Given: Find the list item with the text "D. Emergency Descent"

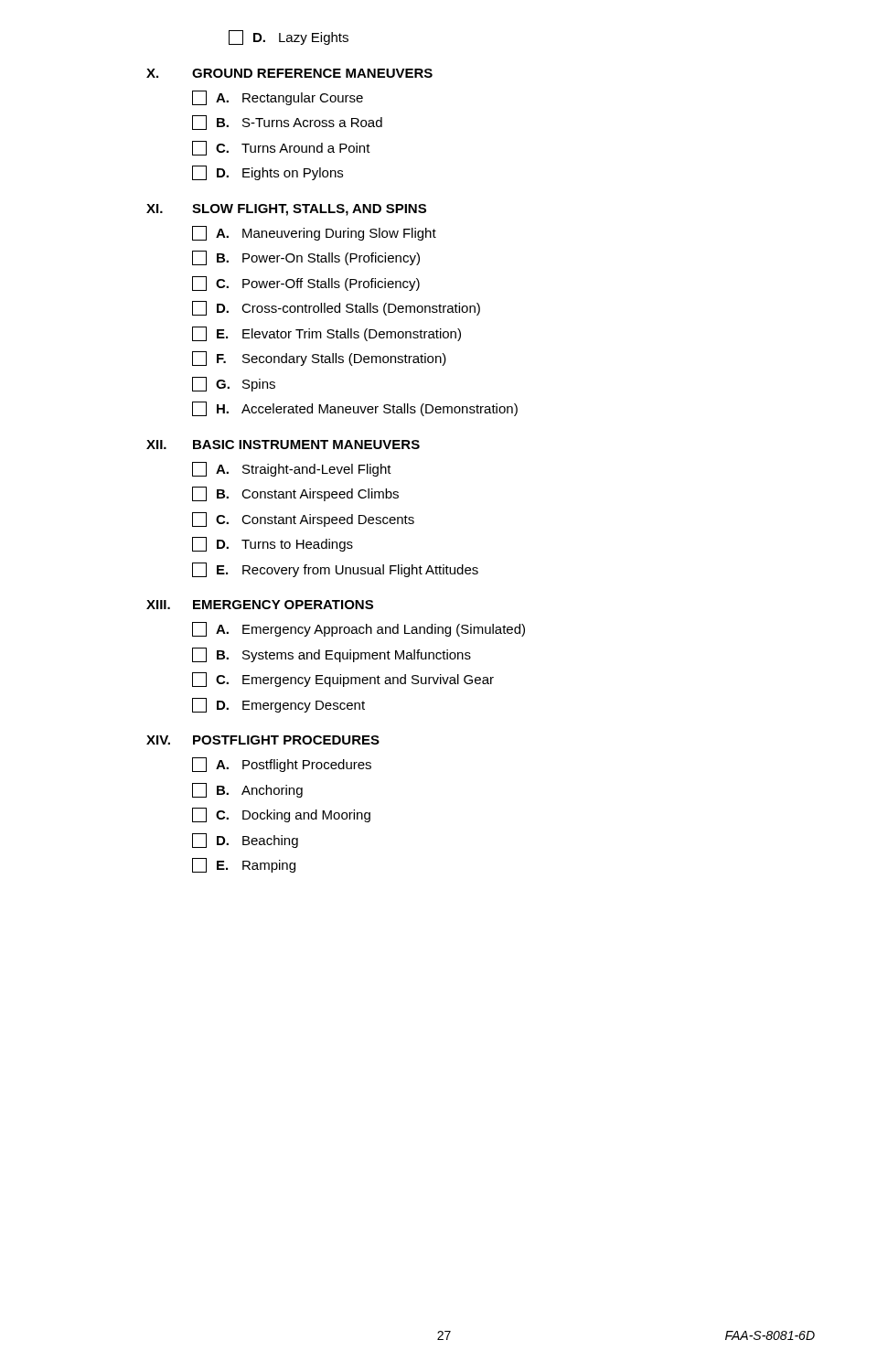Looking at the screenshot, I should pyautogui.click(x=278, y=705).
